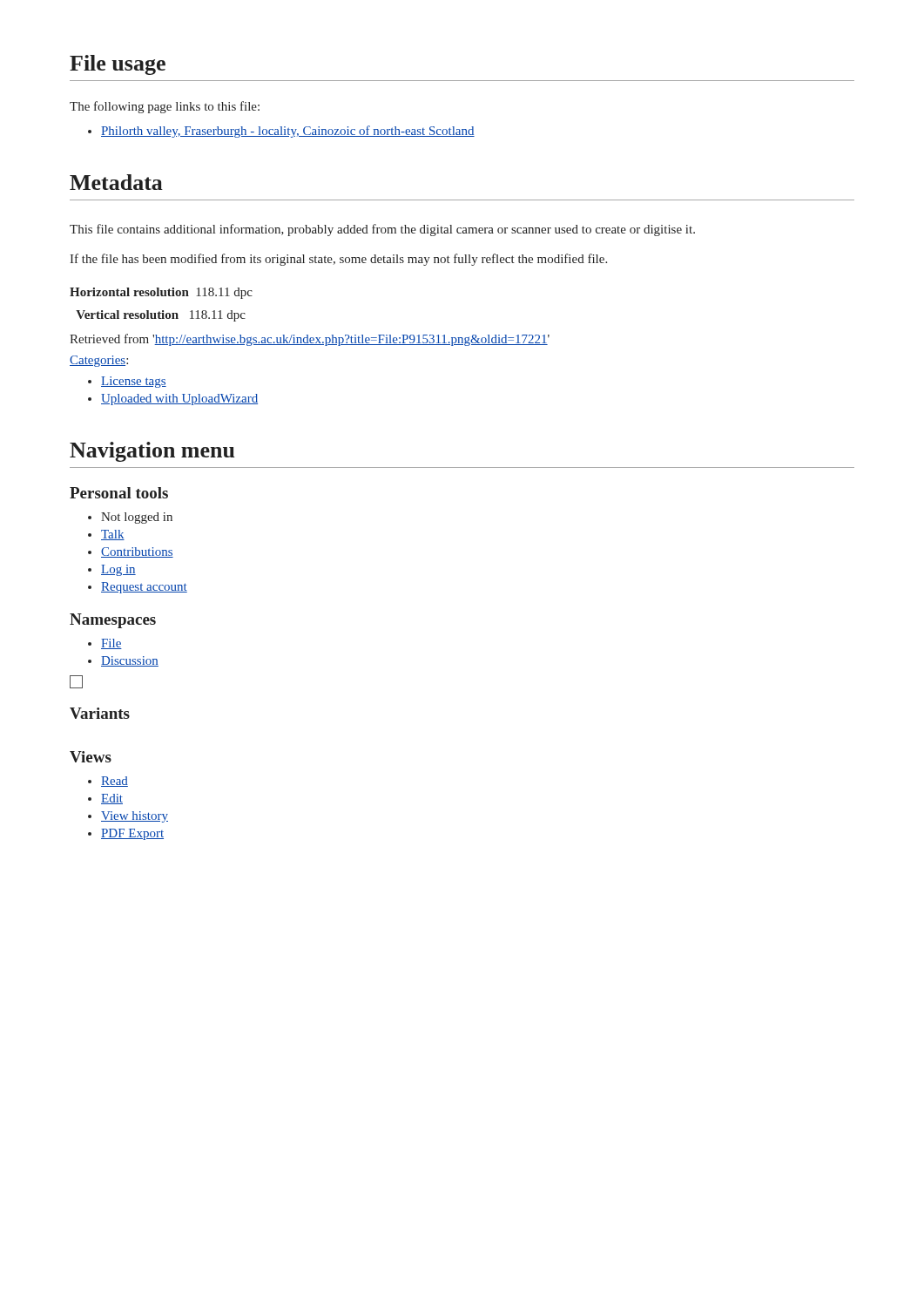Click on the list item that says "License tags Uploaded with UploadWizard"

point(127,382)
